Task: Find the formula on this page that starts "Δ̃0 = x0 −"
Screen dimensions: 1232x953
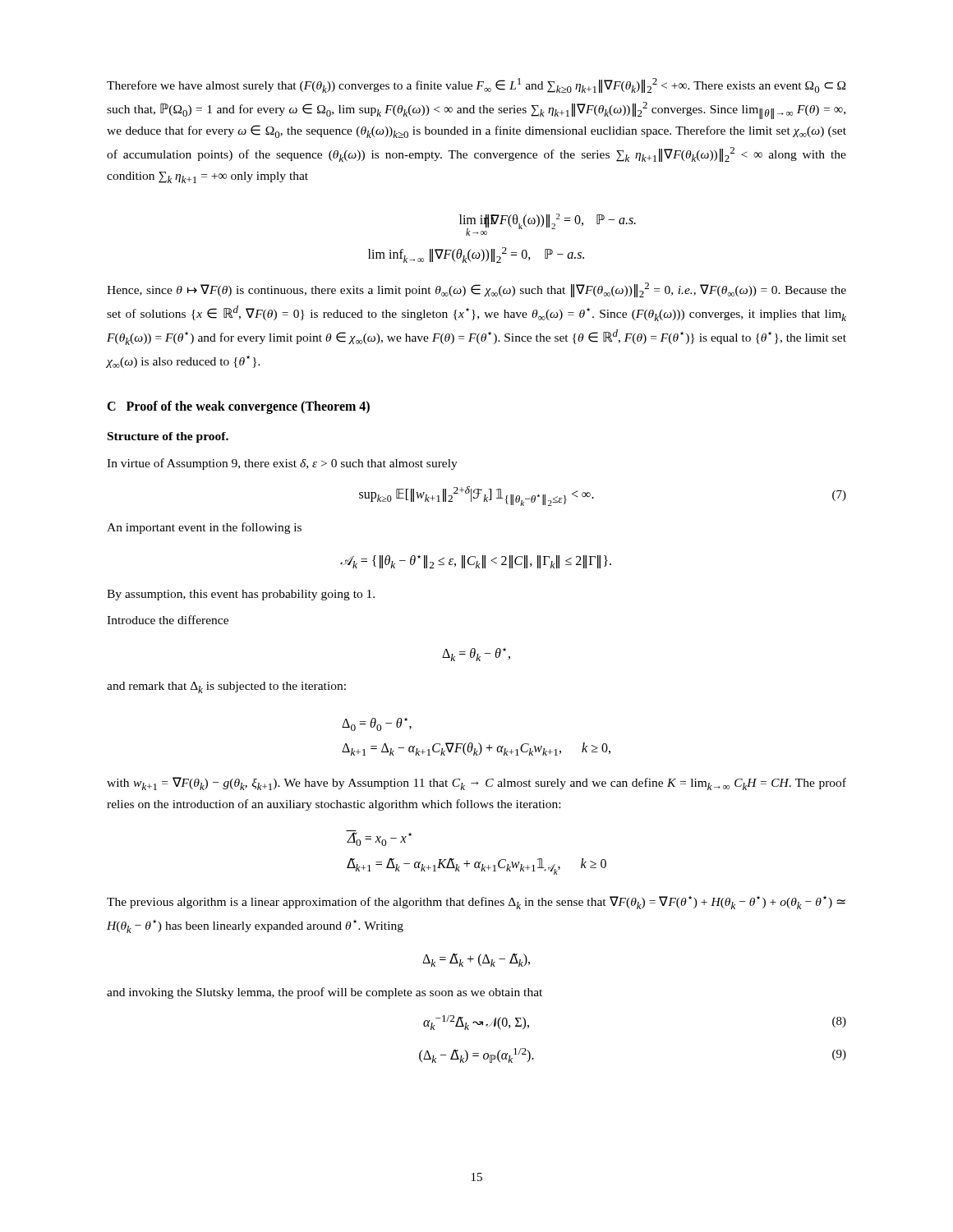Action: click(476, 852)
